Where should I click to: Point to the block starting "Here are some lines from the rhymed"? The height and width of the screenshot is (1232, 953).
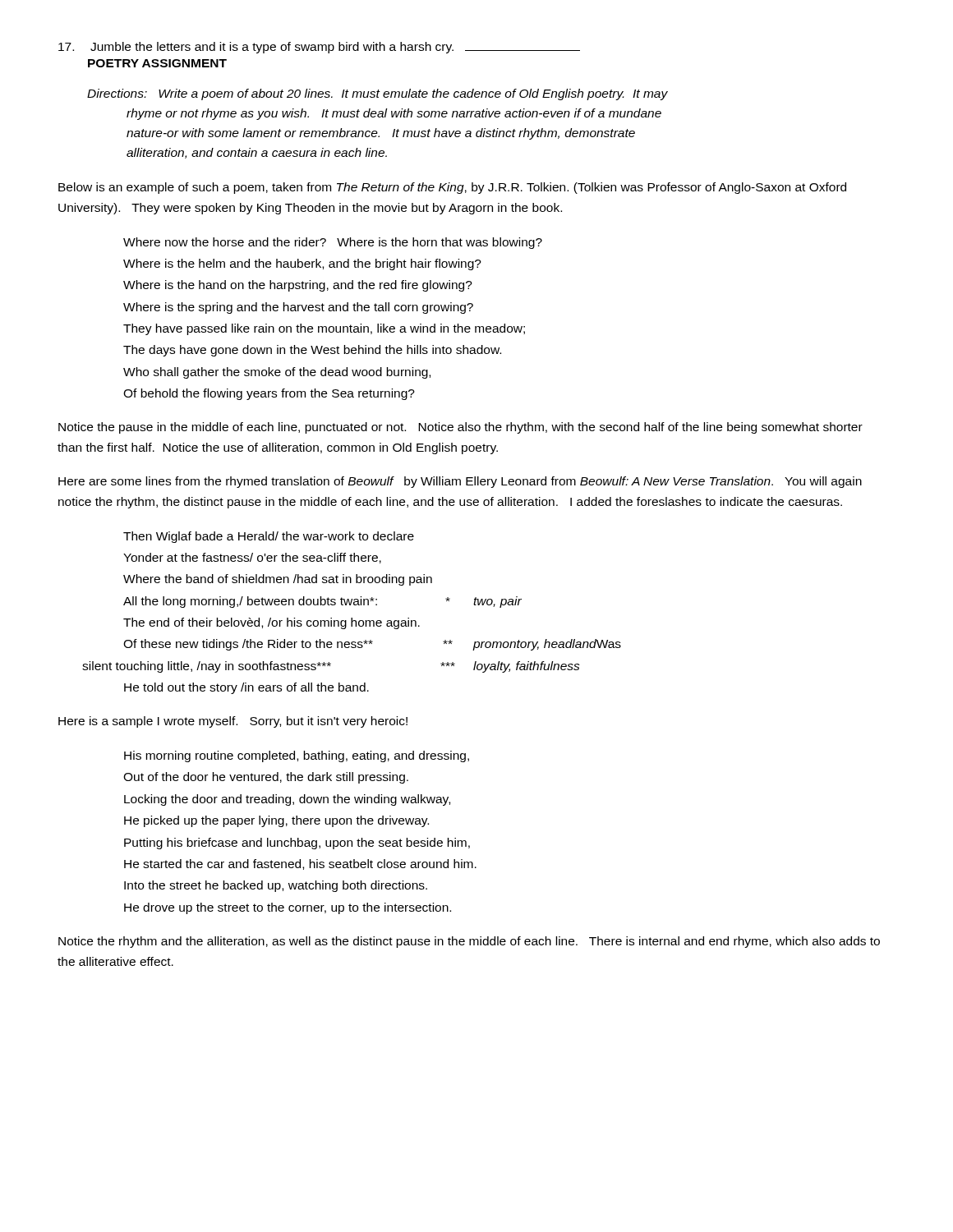[460, 491]
